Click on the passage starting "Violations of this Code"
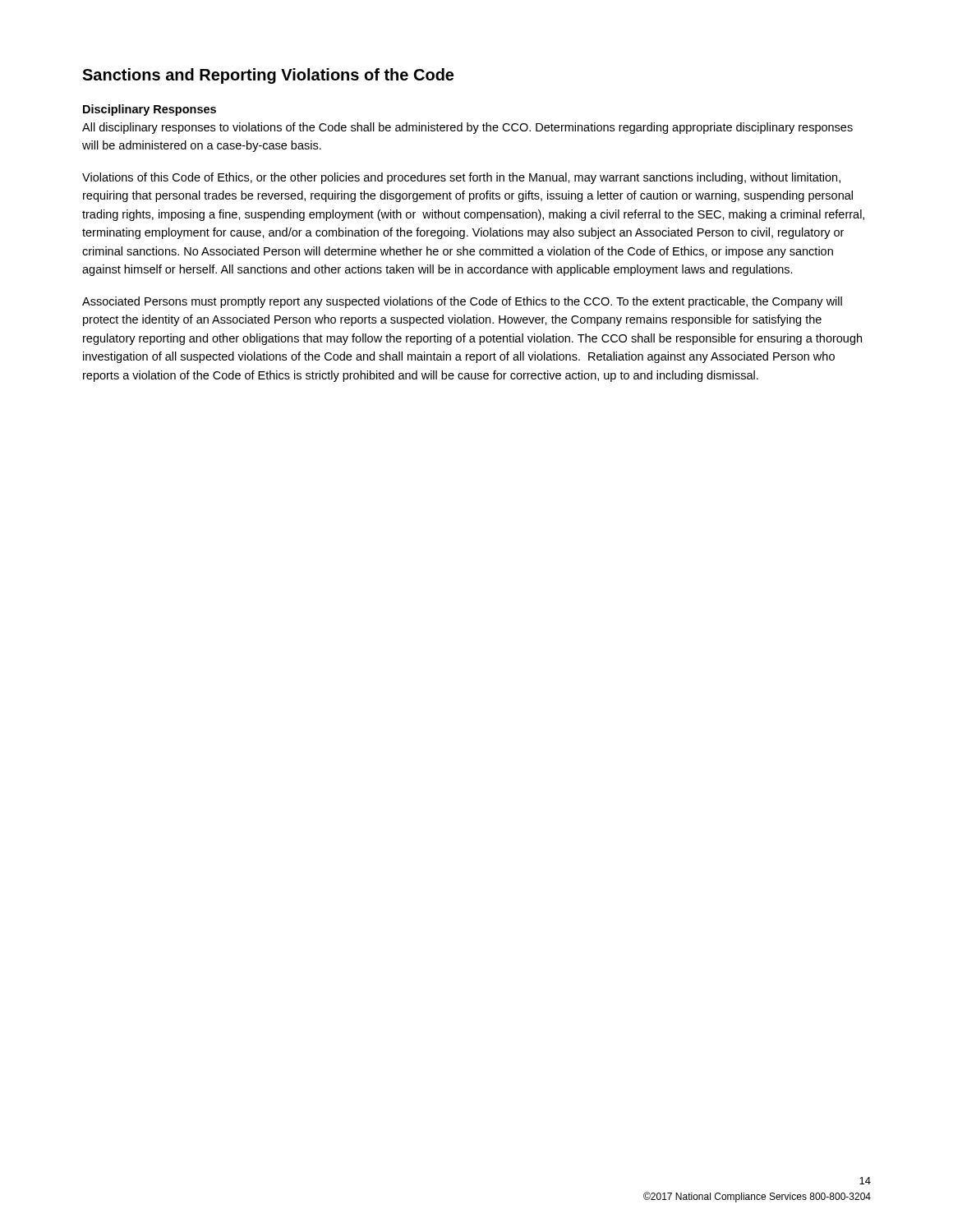 point(474,223)
